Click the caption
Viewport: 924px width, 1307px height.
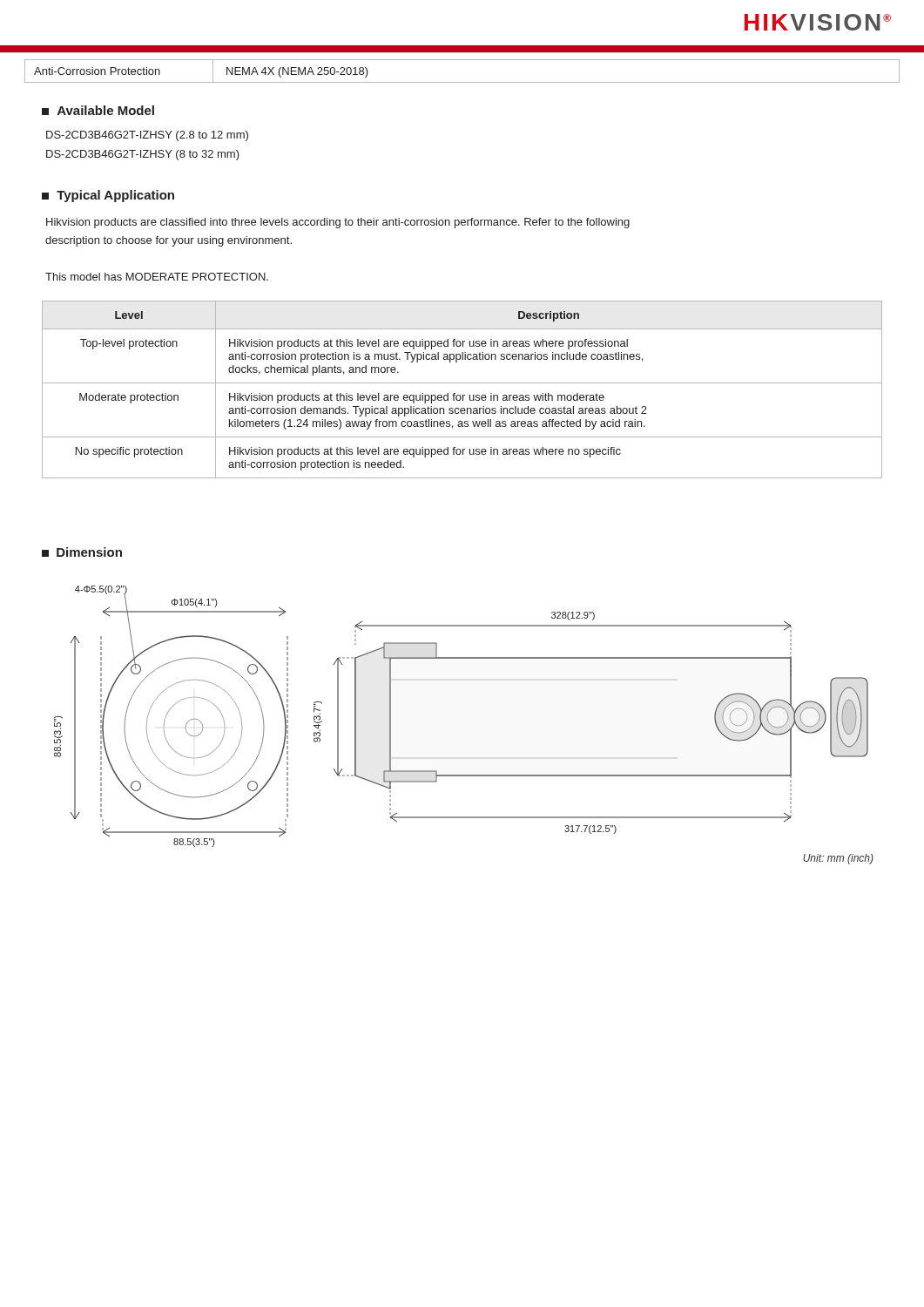(x=838, y=858)
